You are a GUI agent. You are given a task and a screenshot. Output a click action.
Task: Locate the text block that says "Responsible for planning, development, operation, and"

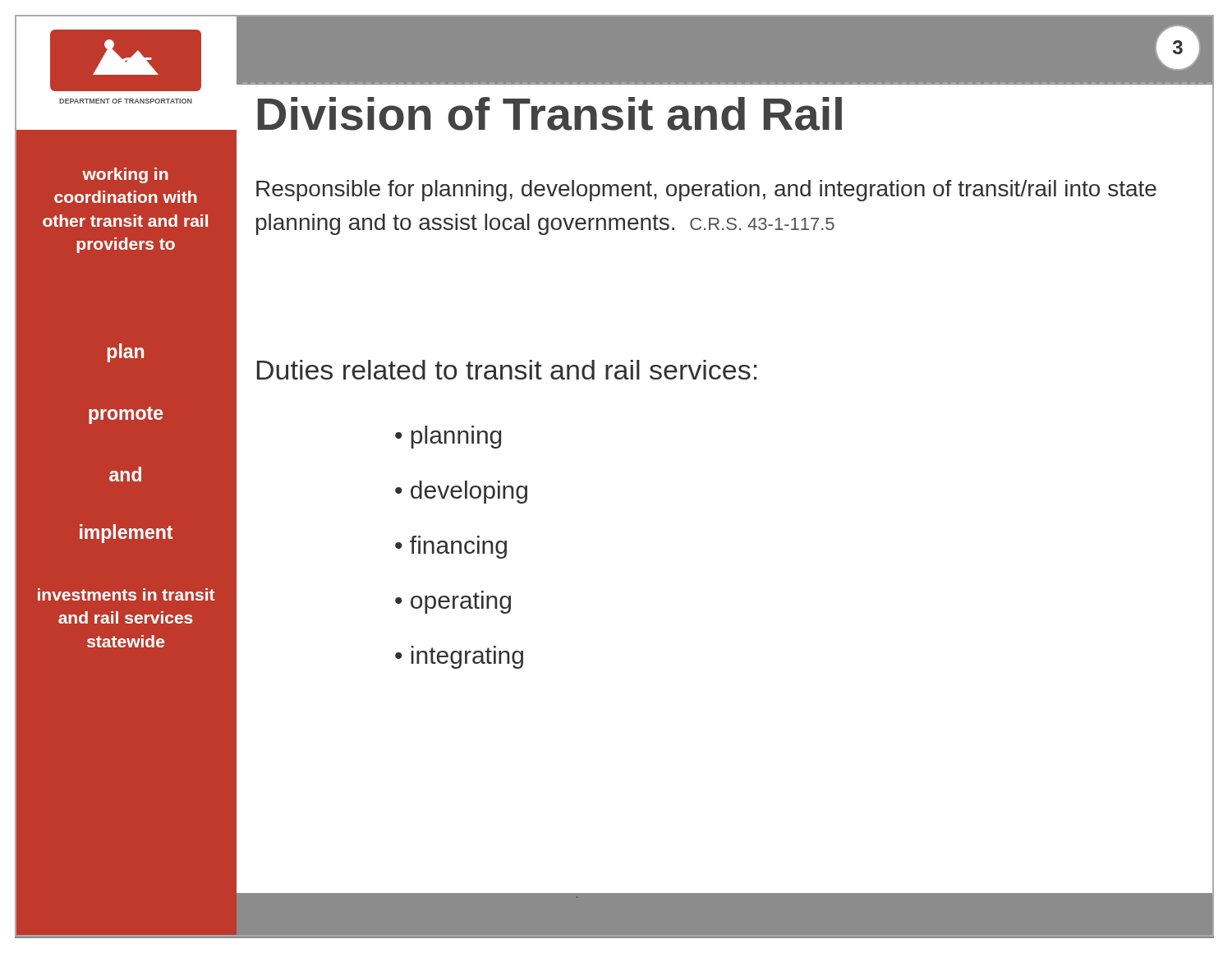pos(706,205)
